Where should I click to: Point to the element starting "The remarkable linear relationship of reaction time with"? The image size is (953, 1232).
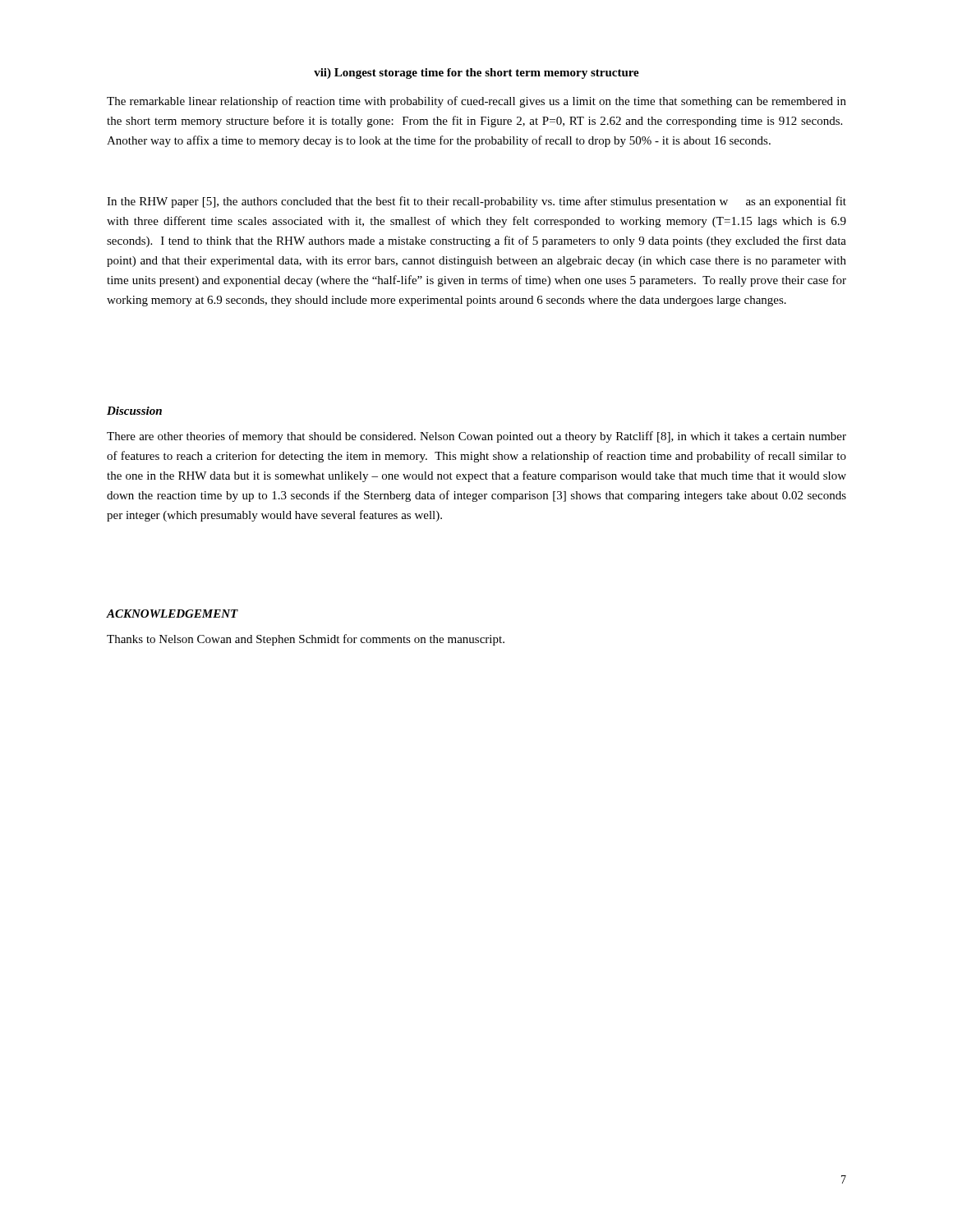[476, 121]
